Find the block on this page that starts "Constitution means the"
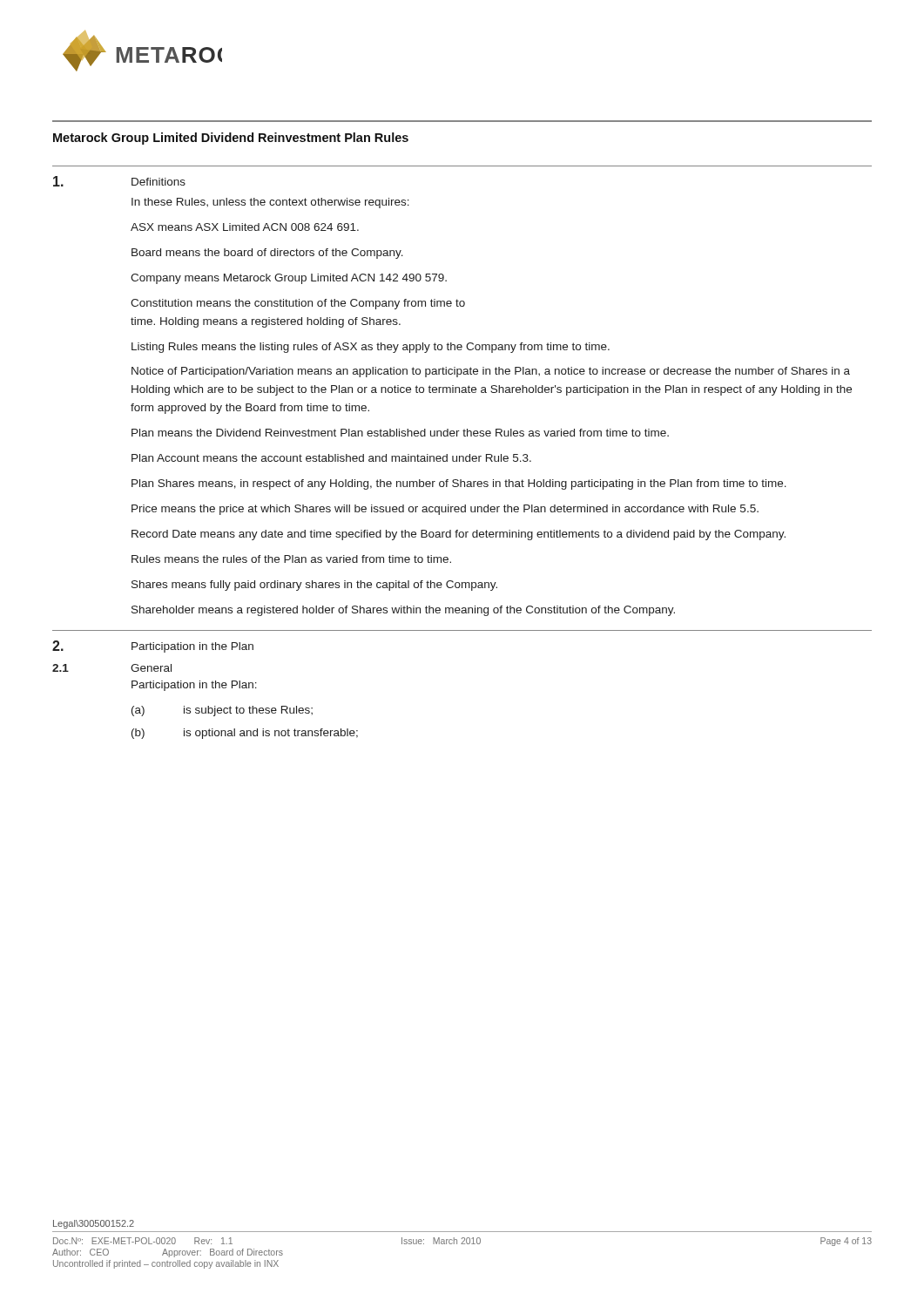The image size is (924, 1307). click(298, 303)
